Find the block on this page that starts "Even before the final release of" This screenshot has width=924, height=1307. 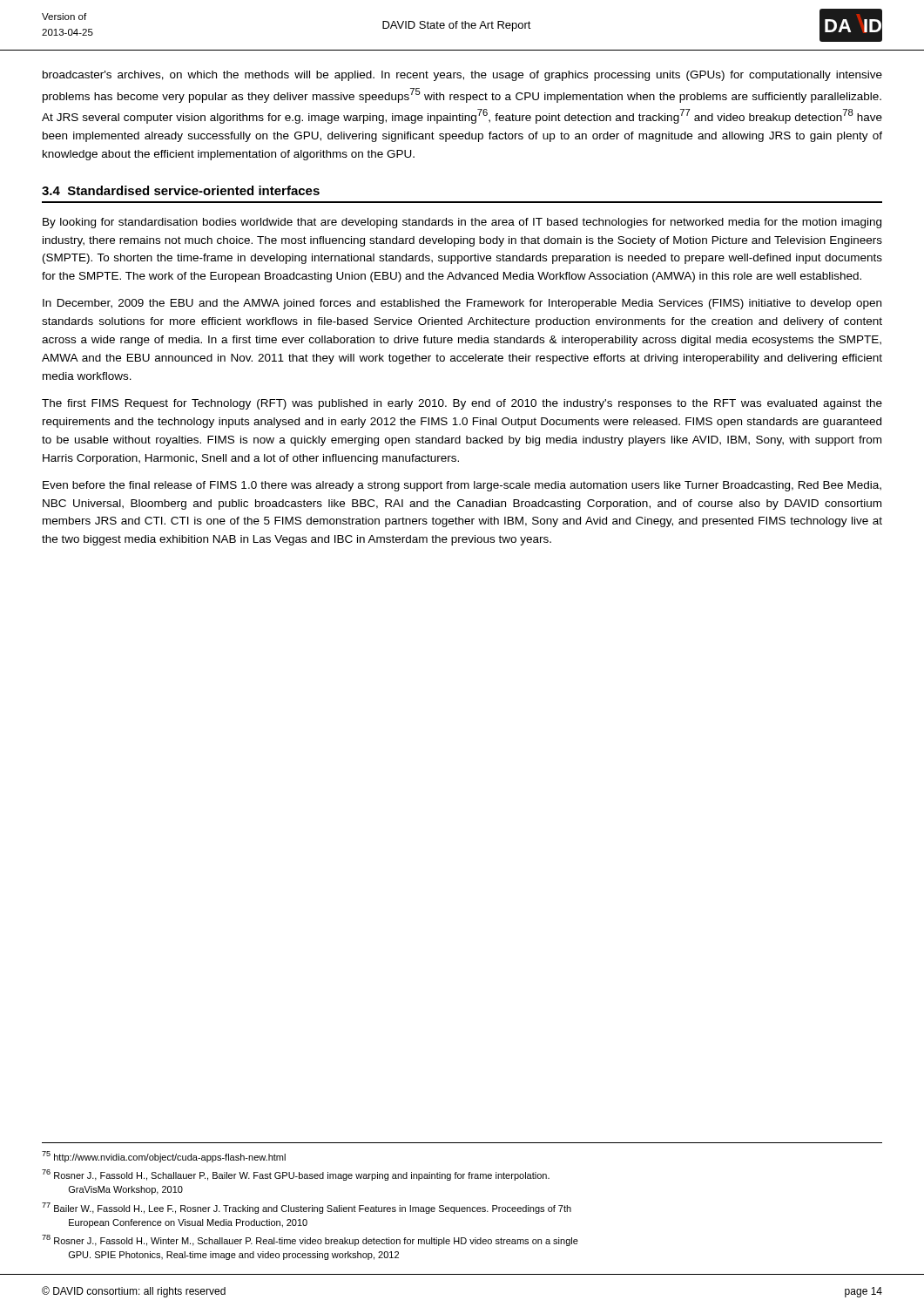click(x=462, y=512)
